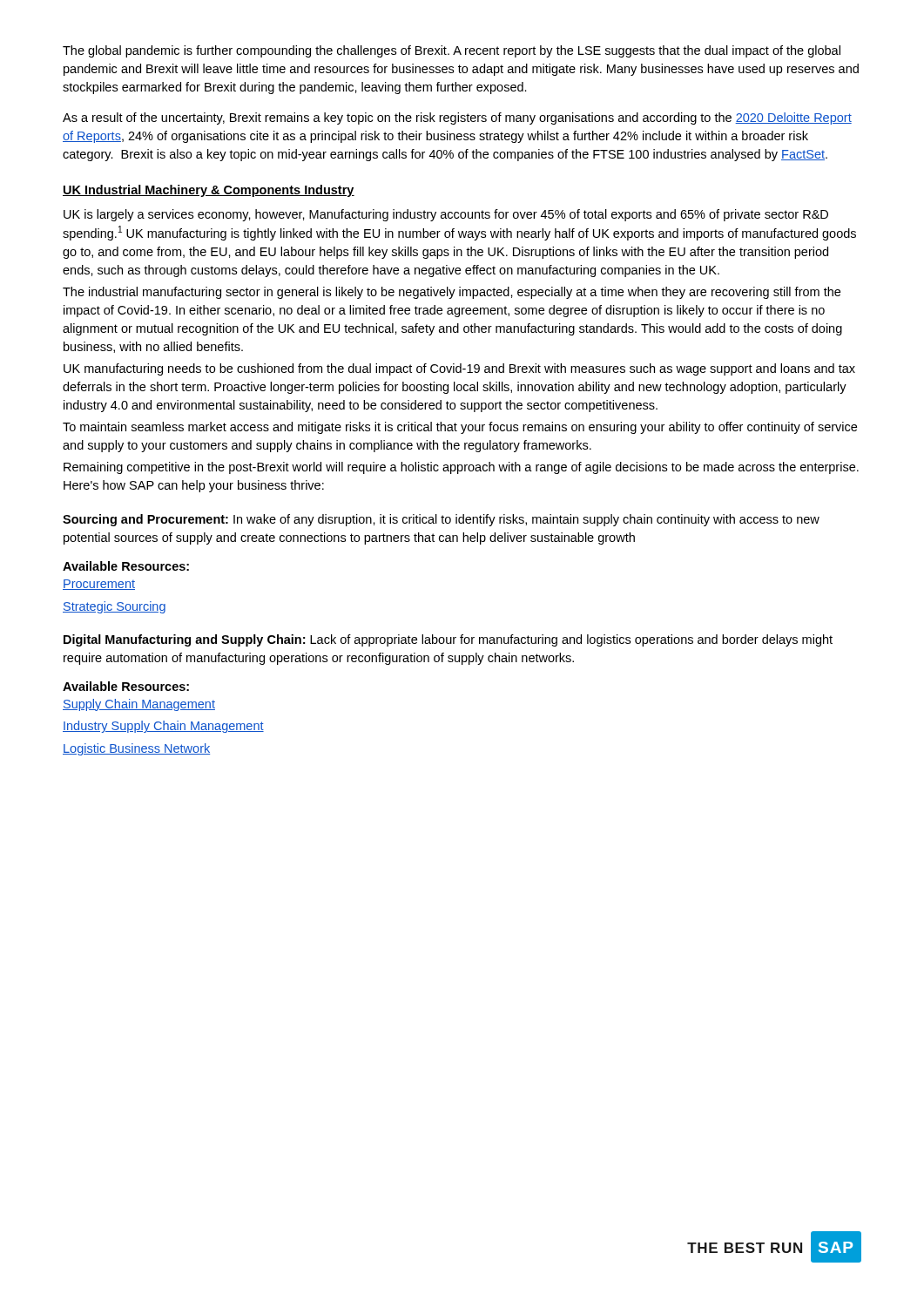This screenshot has height=1307, width=924.
Task: Find the block starting "Sourcing and Procurement: In wake of"
Action: [441, 529]
